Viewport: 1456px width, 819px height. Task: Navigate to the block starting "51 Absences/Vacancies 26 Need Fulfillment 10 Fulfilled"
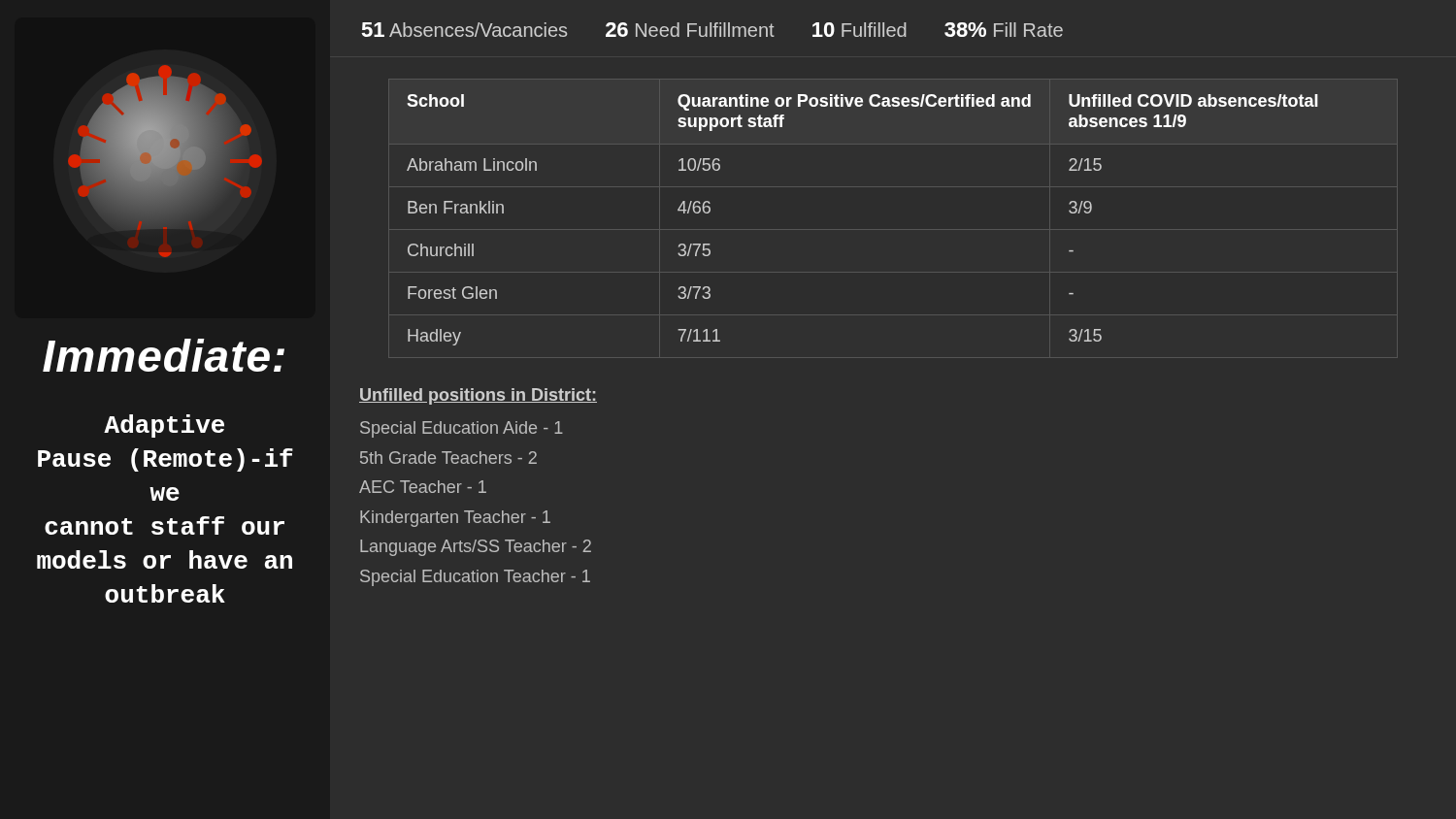[x=712, y=30]
